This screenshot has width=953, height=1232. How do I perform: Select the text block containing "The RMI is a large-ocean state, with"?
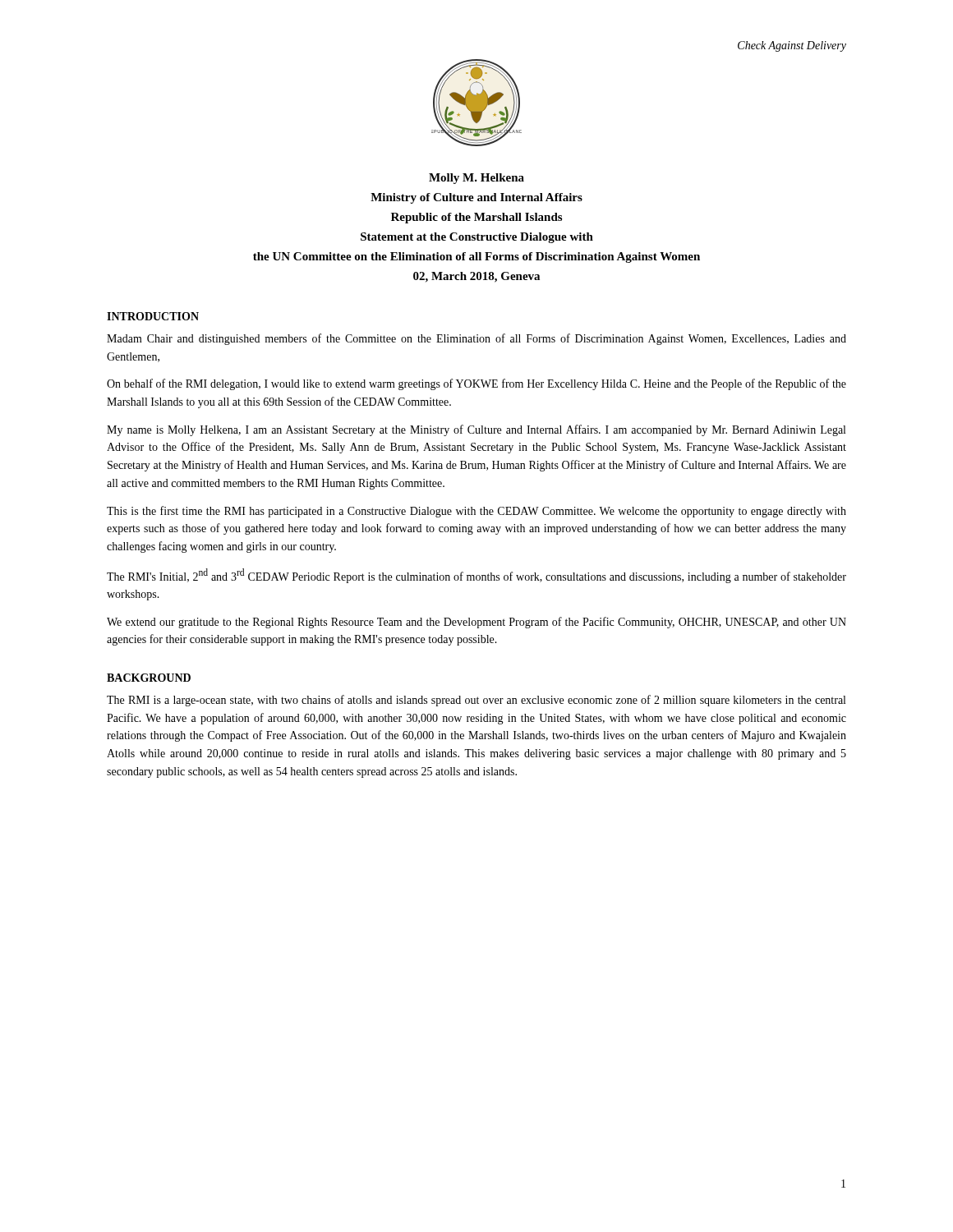pos(476,736)
